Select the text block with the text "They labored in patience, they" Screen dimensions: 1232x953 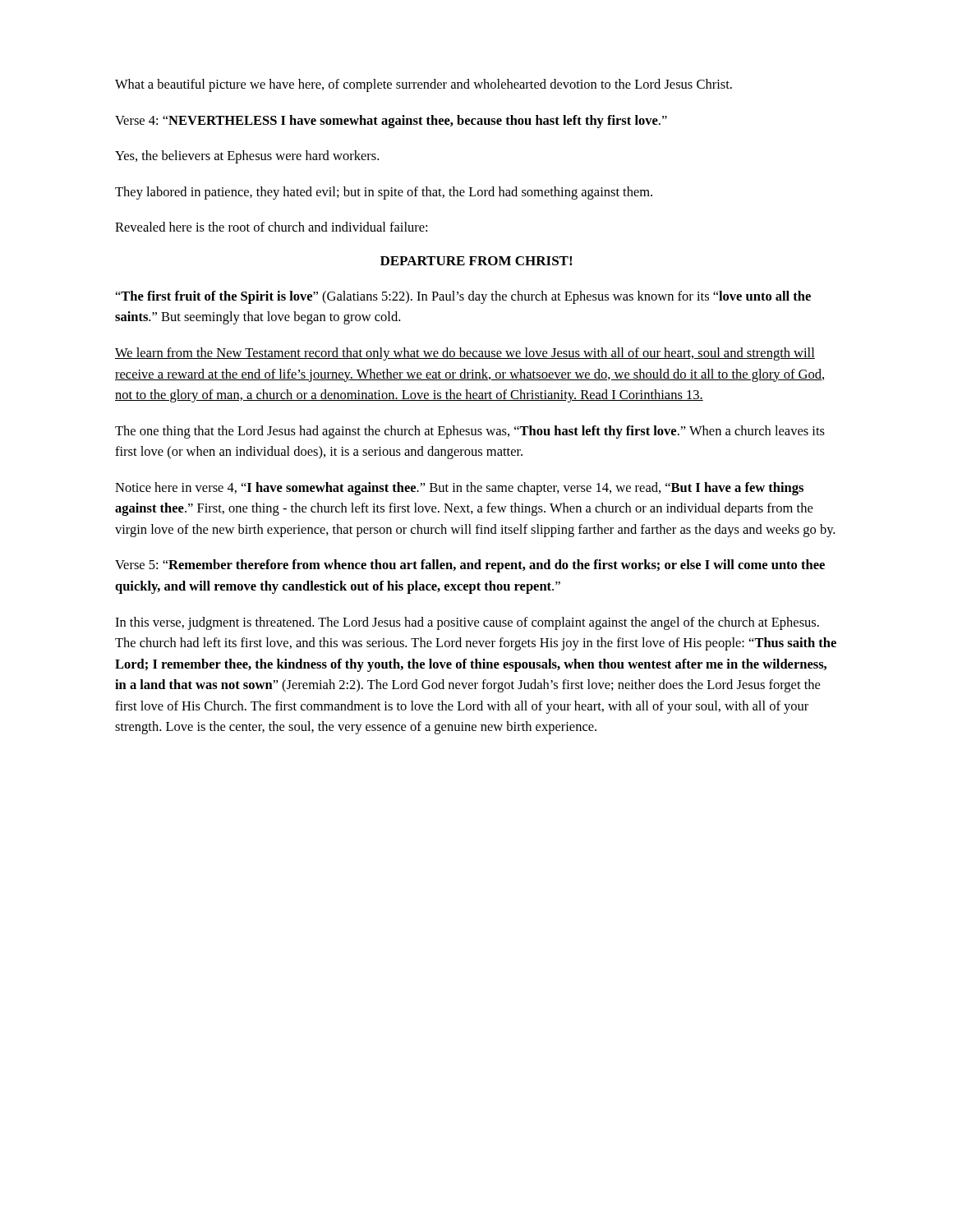pos(384,192)
